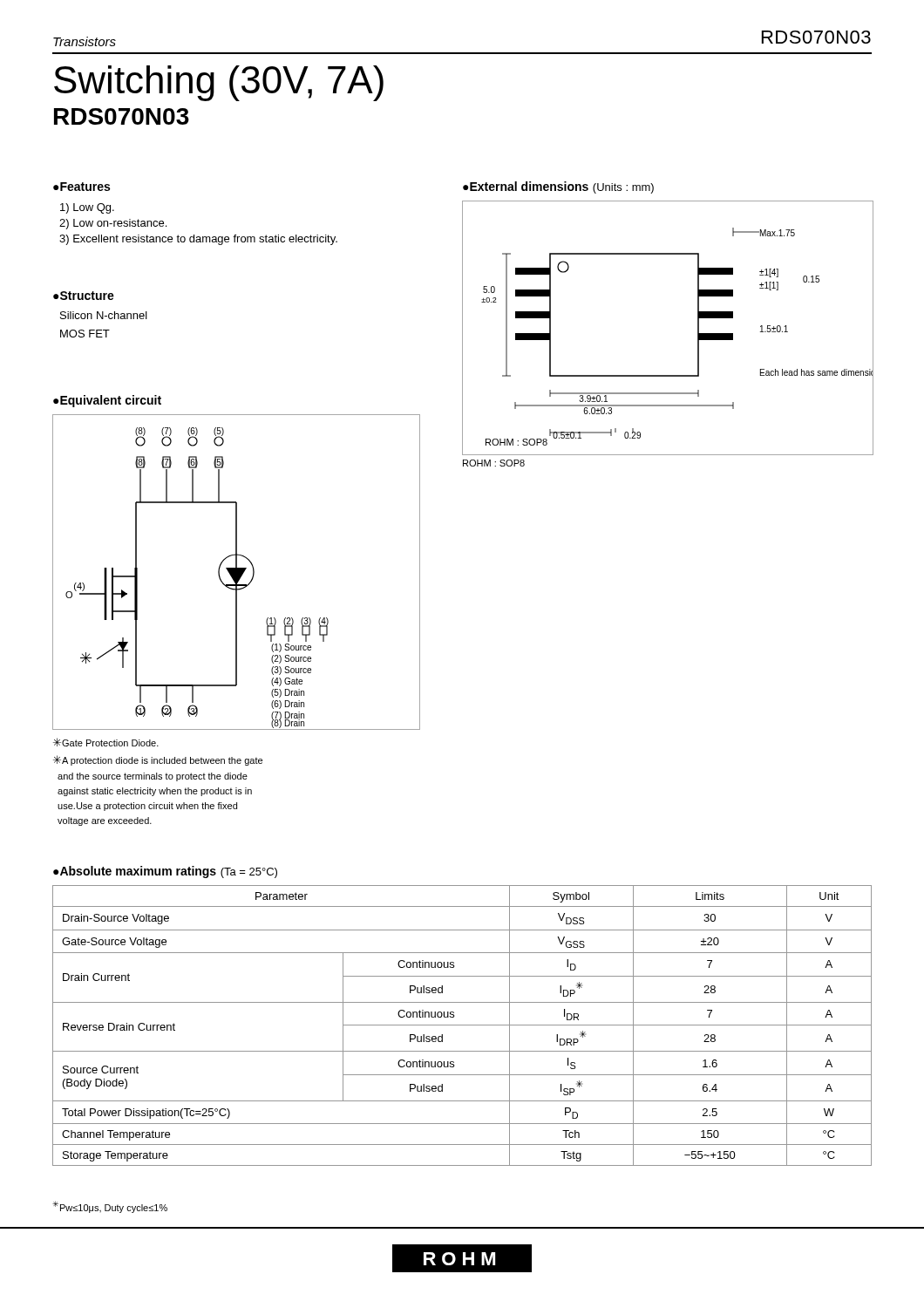The width and height of the screenshot is (924, 1308).
Task: Select the element starting "ROHM : SOP8"
Action: 493,463
